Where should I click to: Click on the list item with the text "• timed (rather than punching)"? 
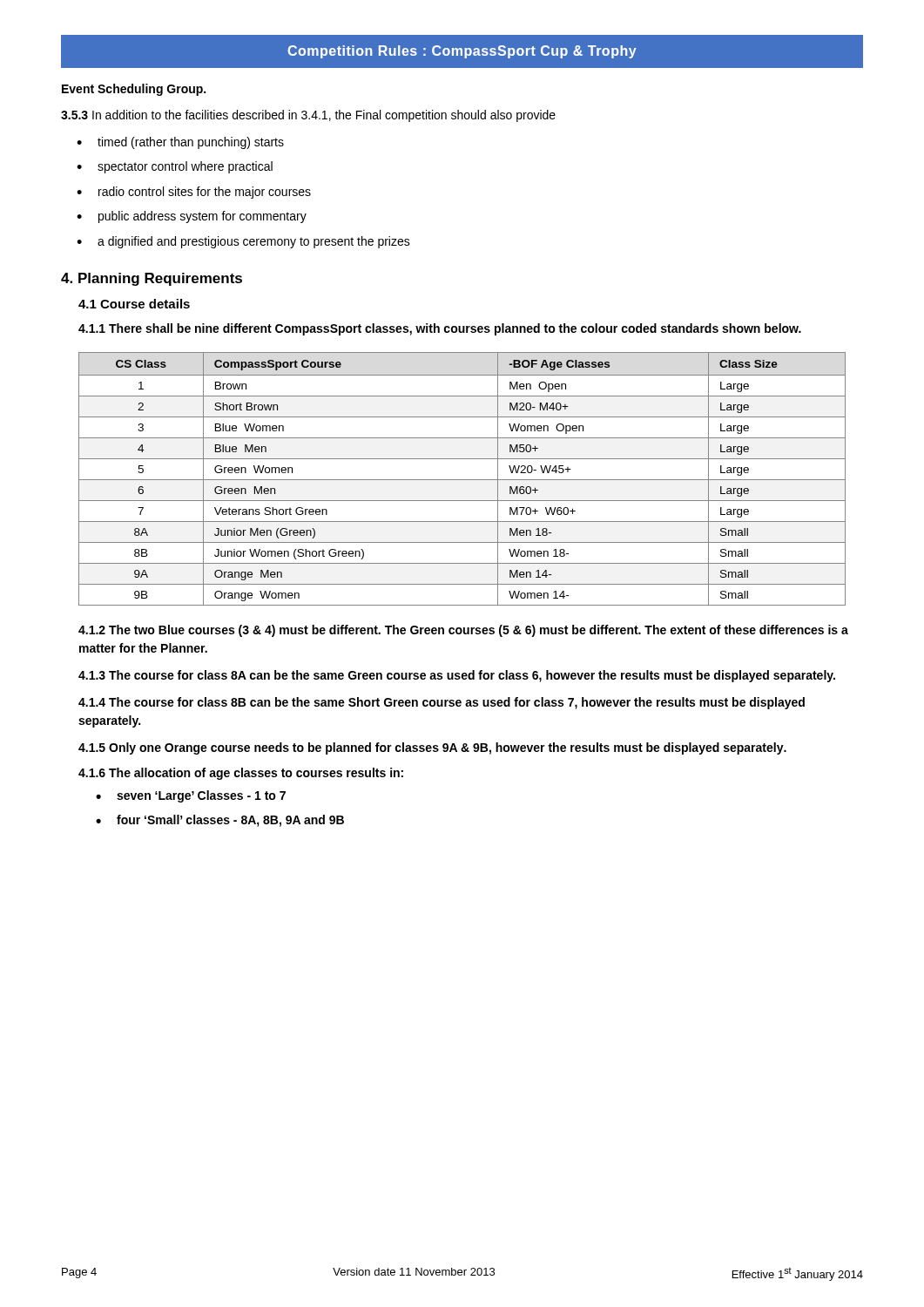[x=180, y=144]
